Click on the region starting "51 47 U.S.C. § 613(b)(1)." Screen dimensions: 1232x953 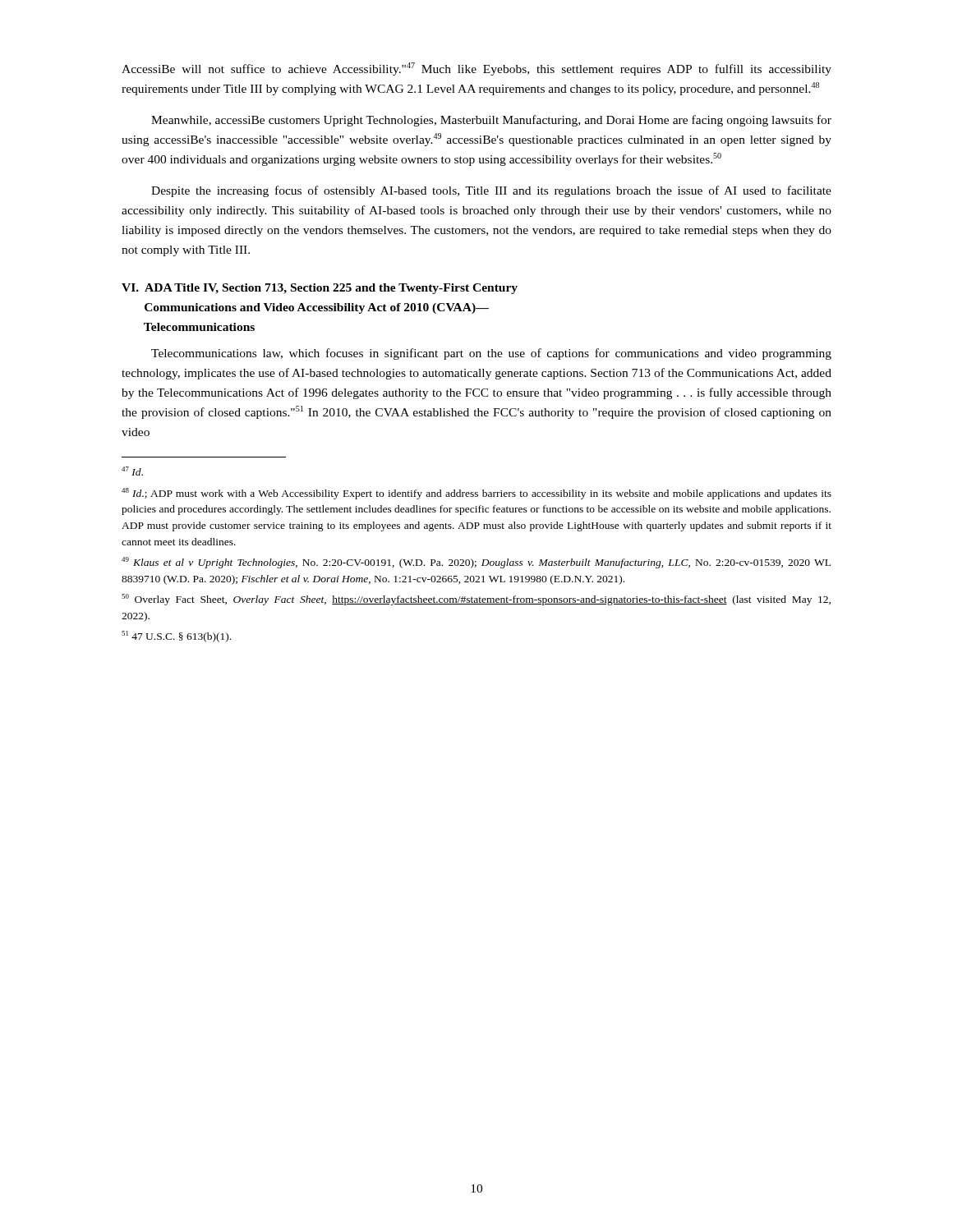[x=177, y=636]
